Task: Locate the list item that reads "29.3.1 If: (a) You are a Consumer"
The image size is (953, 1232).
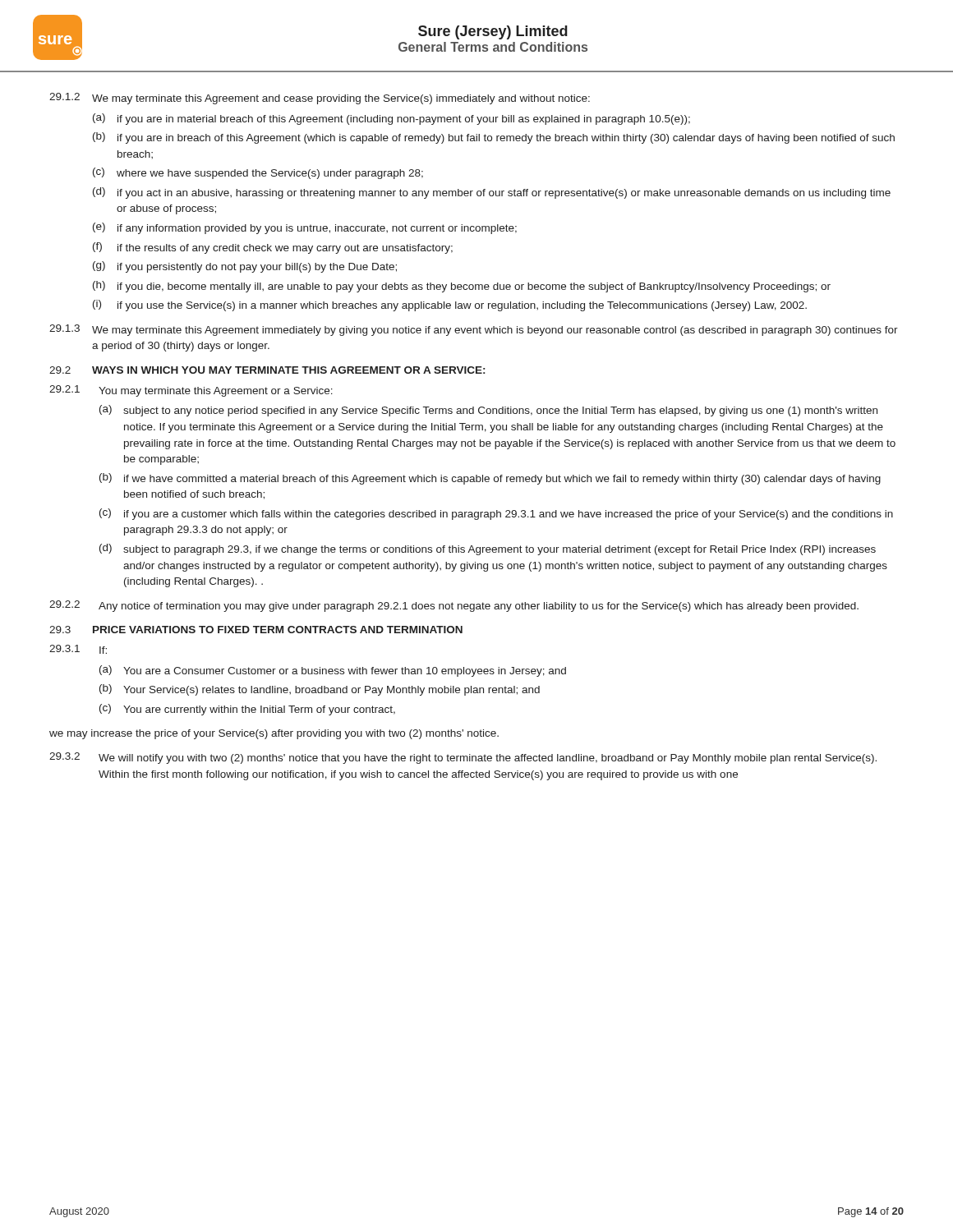Action: (x=476, y=680)
